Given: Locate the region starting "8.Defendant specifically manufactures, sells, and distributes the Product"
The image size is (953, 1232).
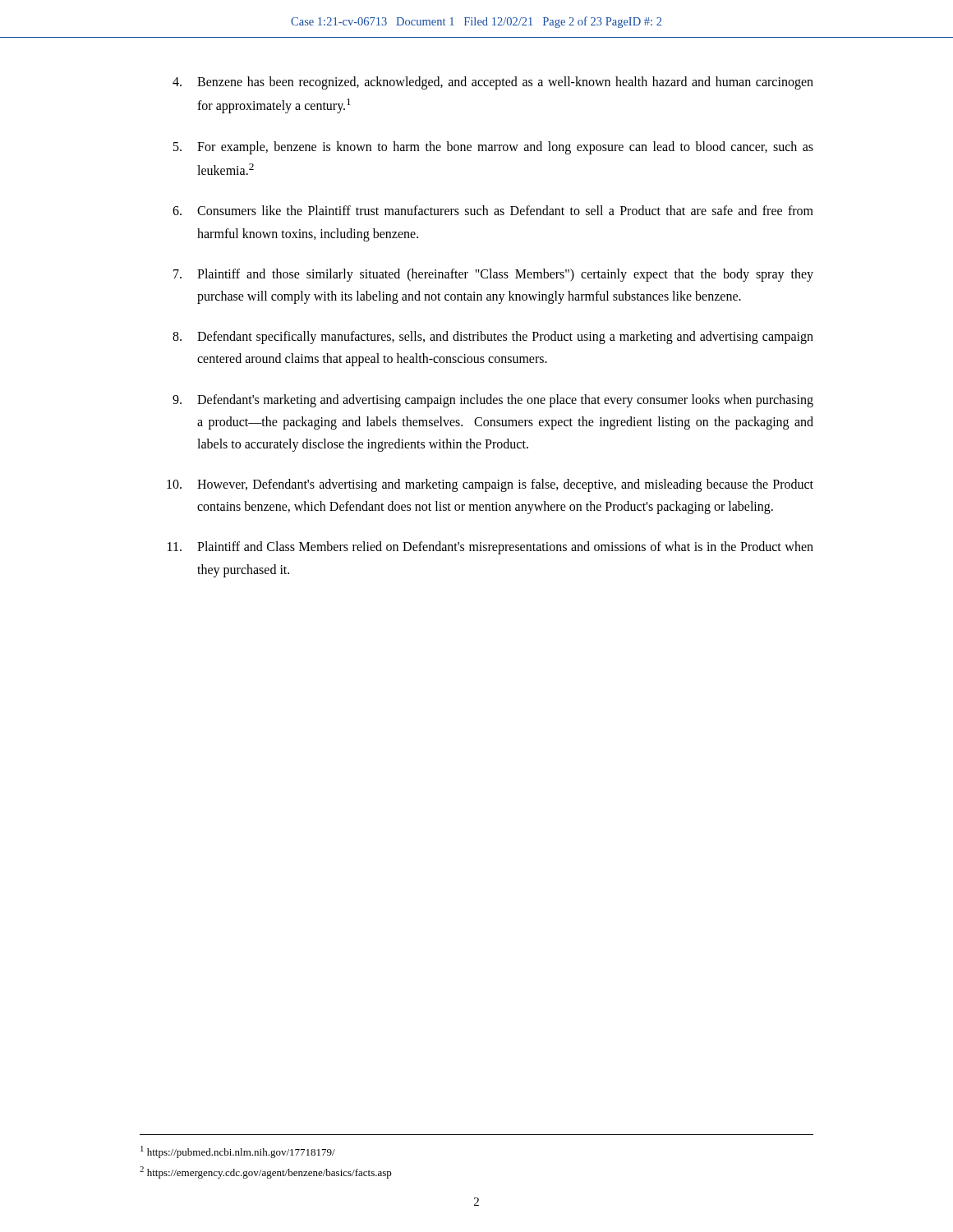Looking at the screenshot, I should tap(476, 348).
